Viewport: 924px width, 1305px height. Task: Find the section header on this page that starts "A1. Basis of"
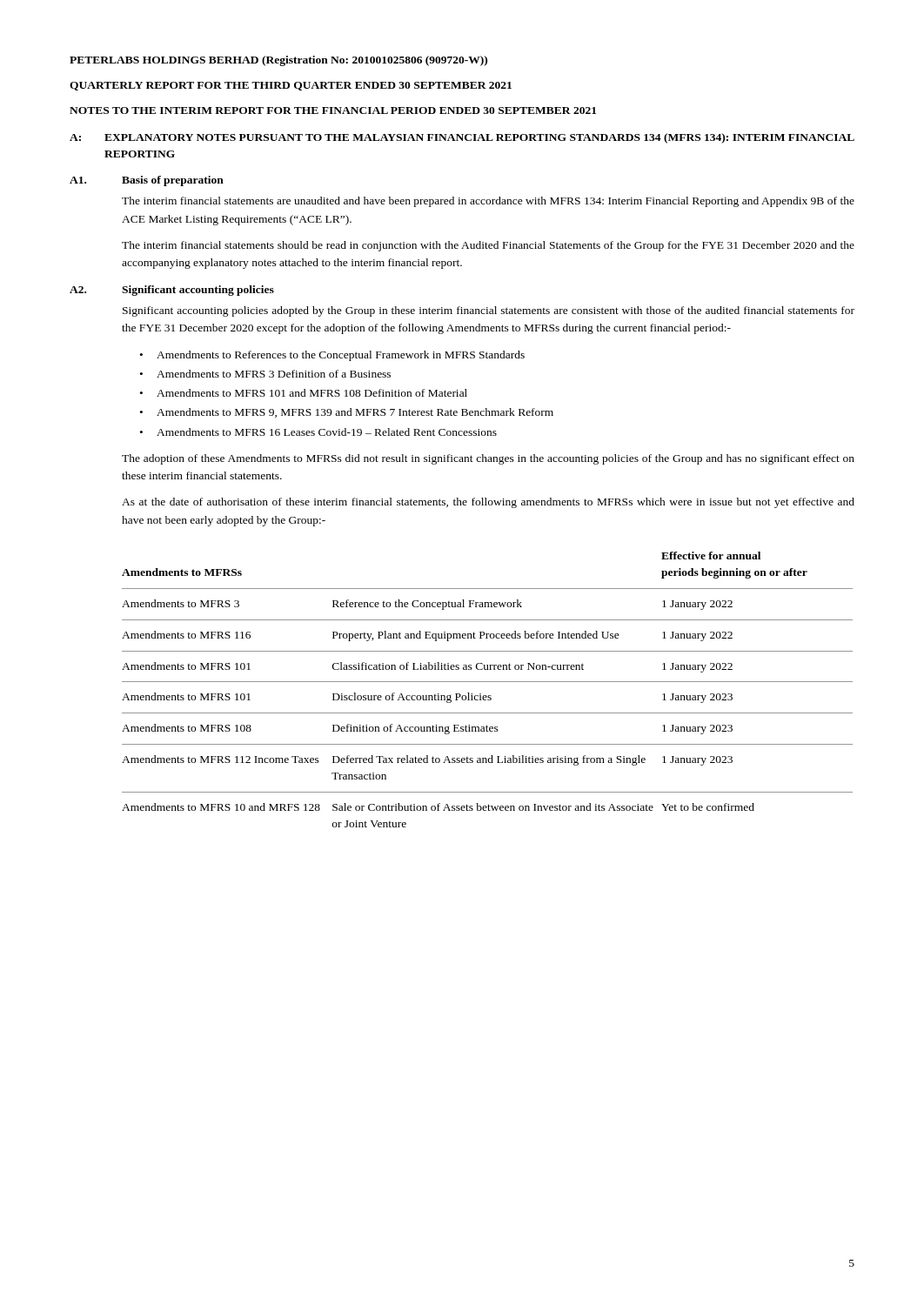(x=147, y=181)
